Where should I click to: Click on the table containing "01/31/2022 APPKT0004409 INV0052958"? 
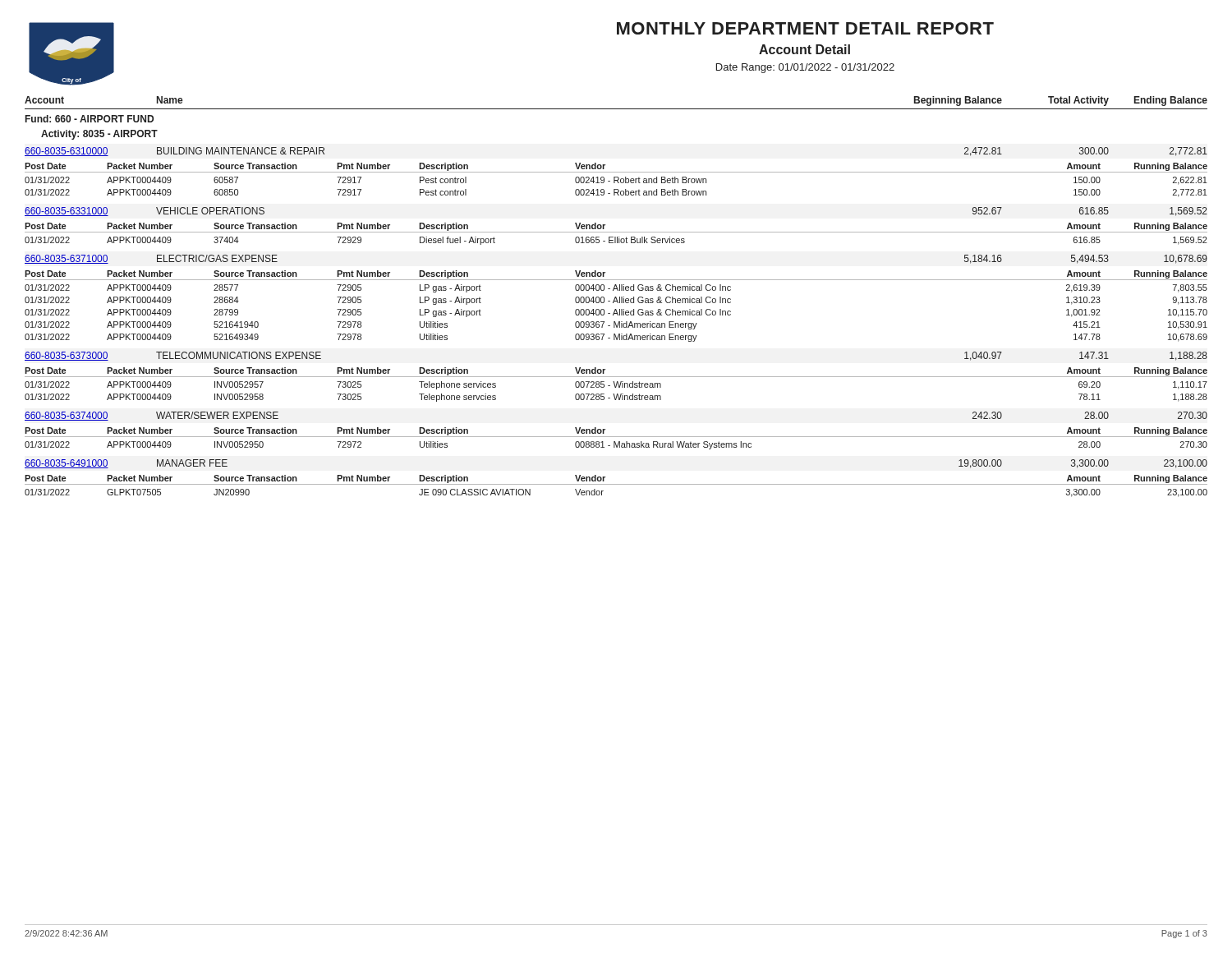point(616,397)
